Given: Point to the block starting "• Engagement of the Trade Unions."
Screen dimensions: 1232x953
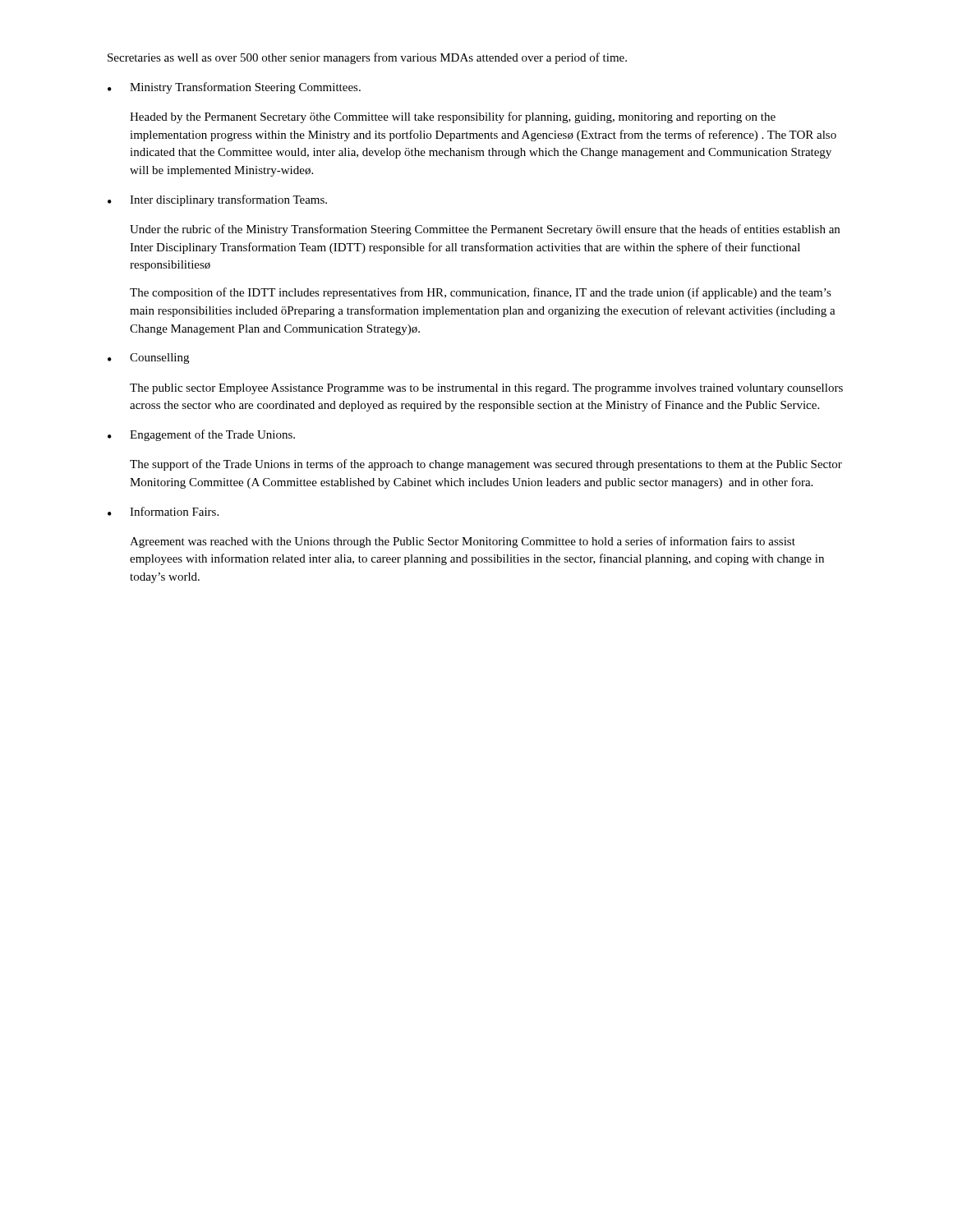Looking at the screenshot, I should 201,435.
